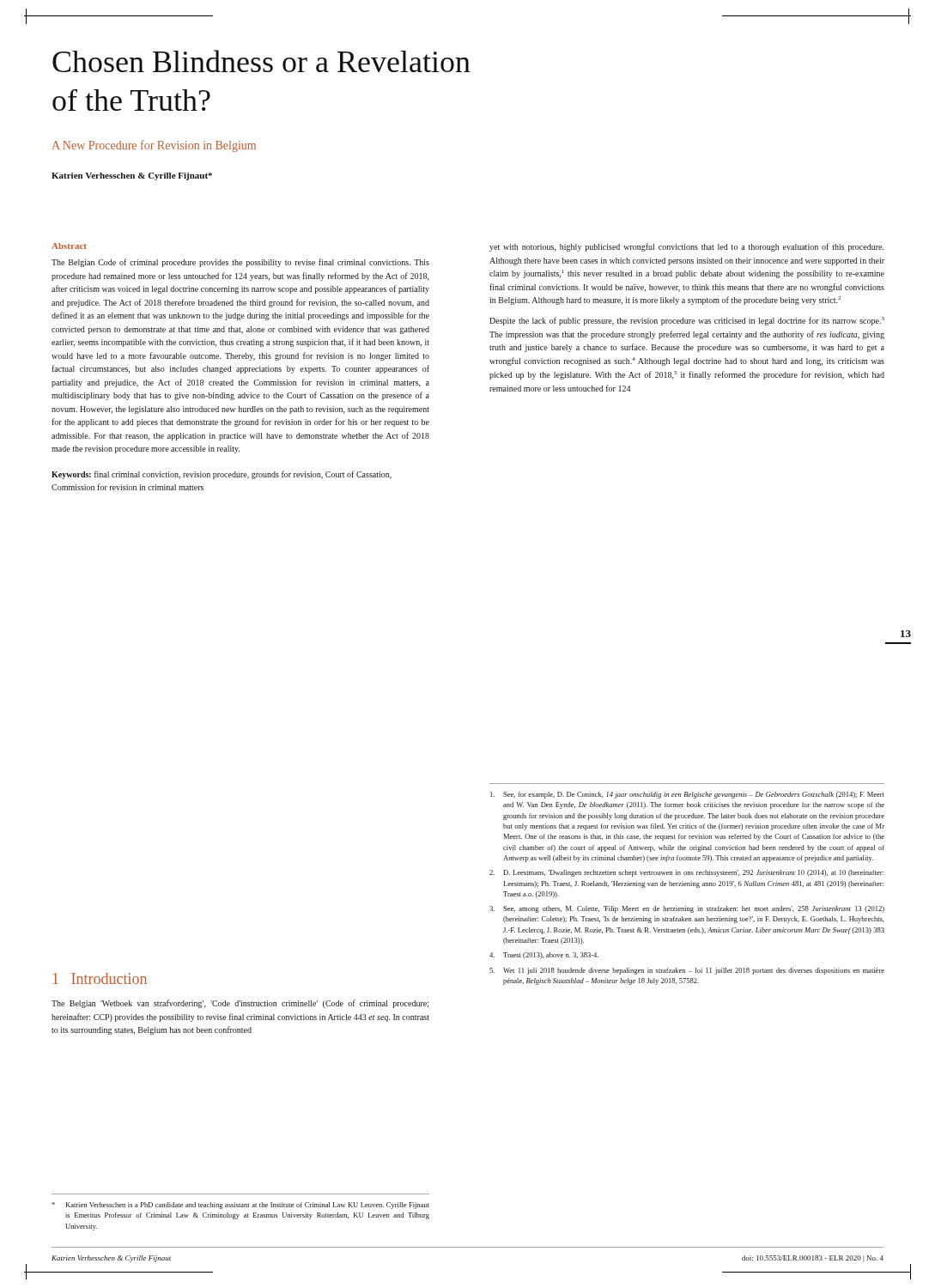This screenshot has height=1288, width=935.
Task: Navigate to the text block starting "1 Introduction"
Action: (x=100, y=978)
